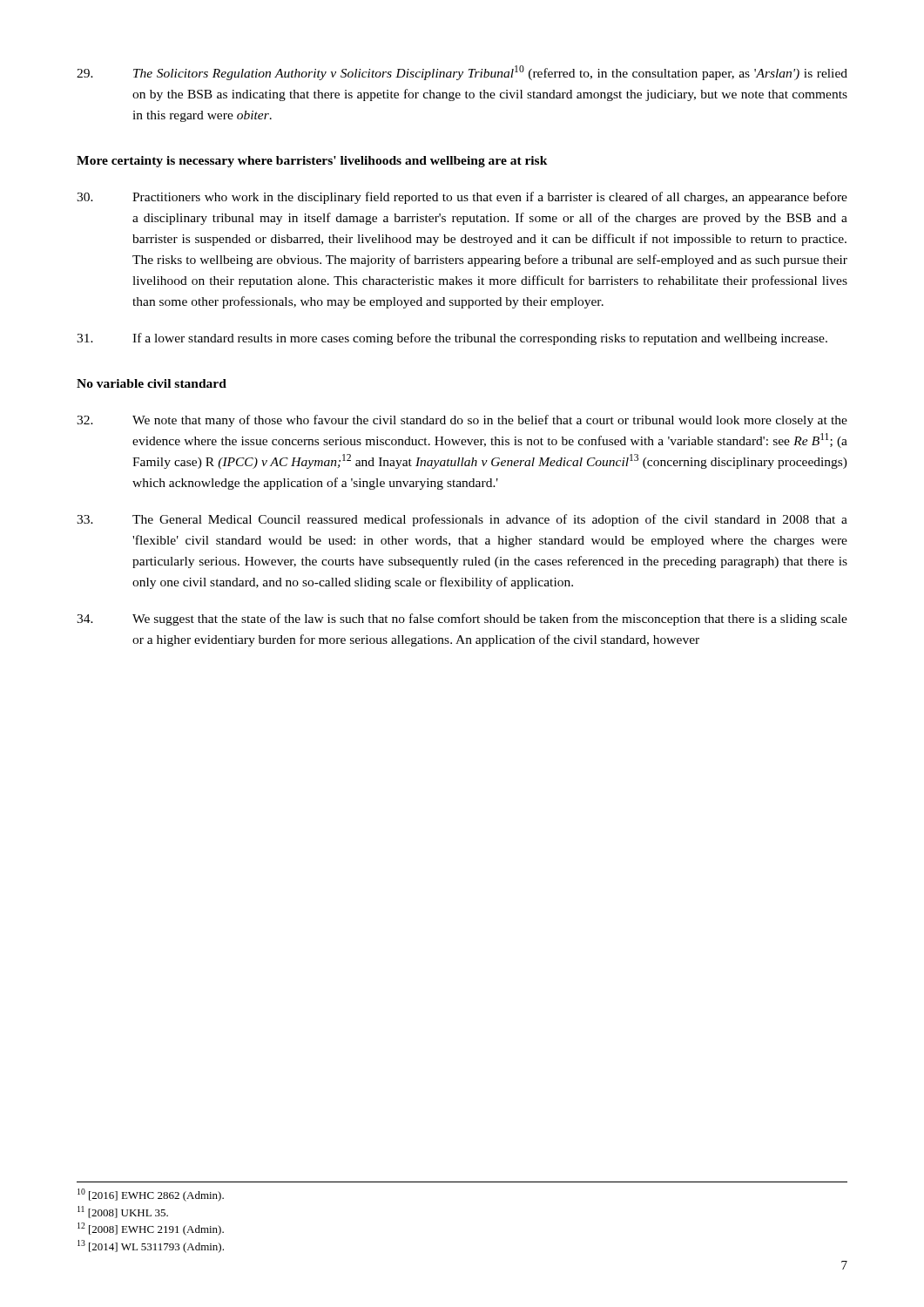The width and height of the screenshot is (924, 1307).
Task: Locate the passage starting "We suggest that the state of"
Action: pos(462,629)
